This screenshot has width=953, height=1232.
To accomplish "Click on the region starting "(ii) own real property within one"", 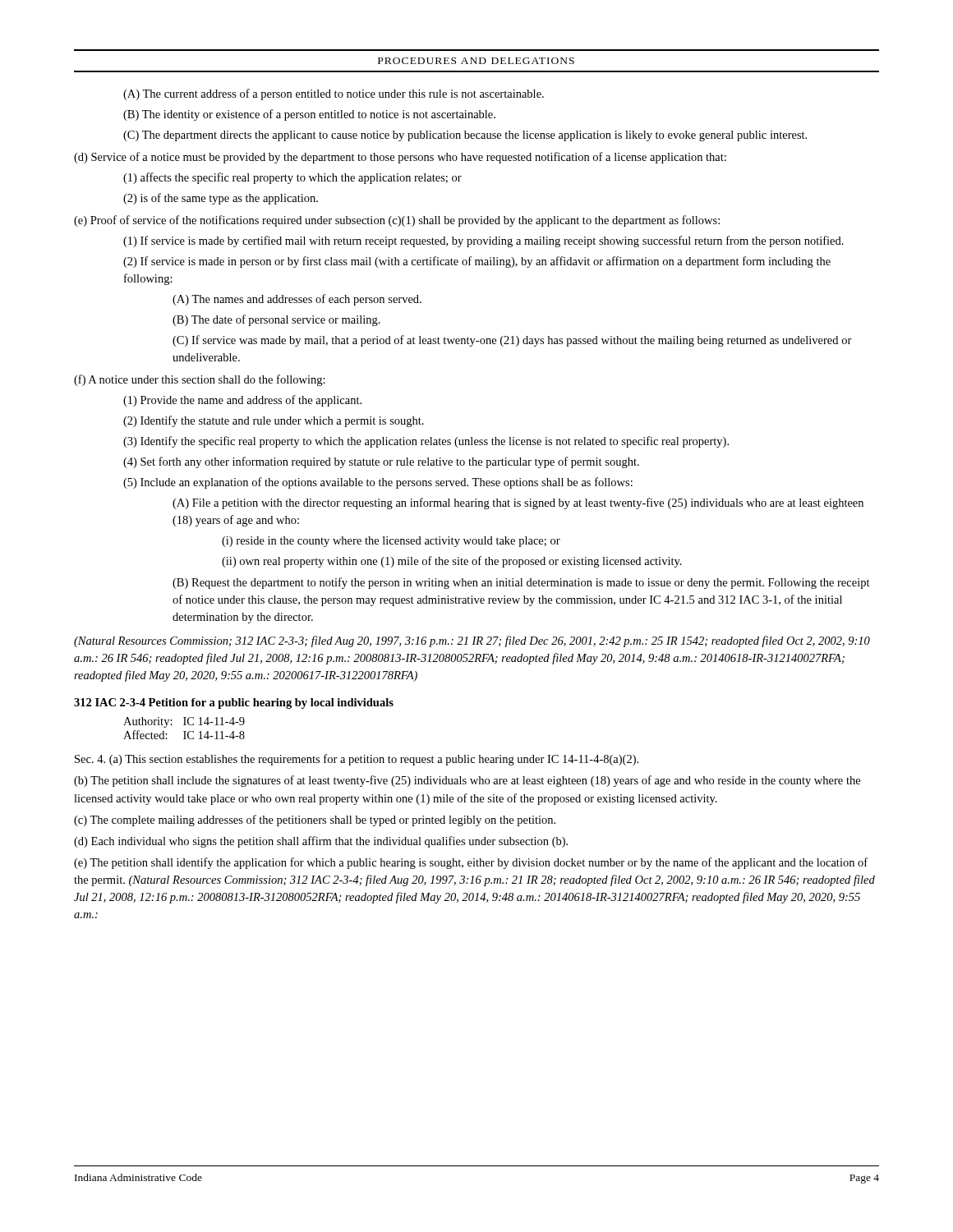I will (x=550, y=562).
